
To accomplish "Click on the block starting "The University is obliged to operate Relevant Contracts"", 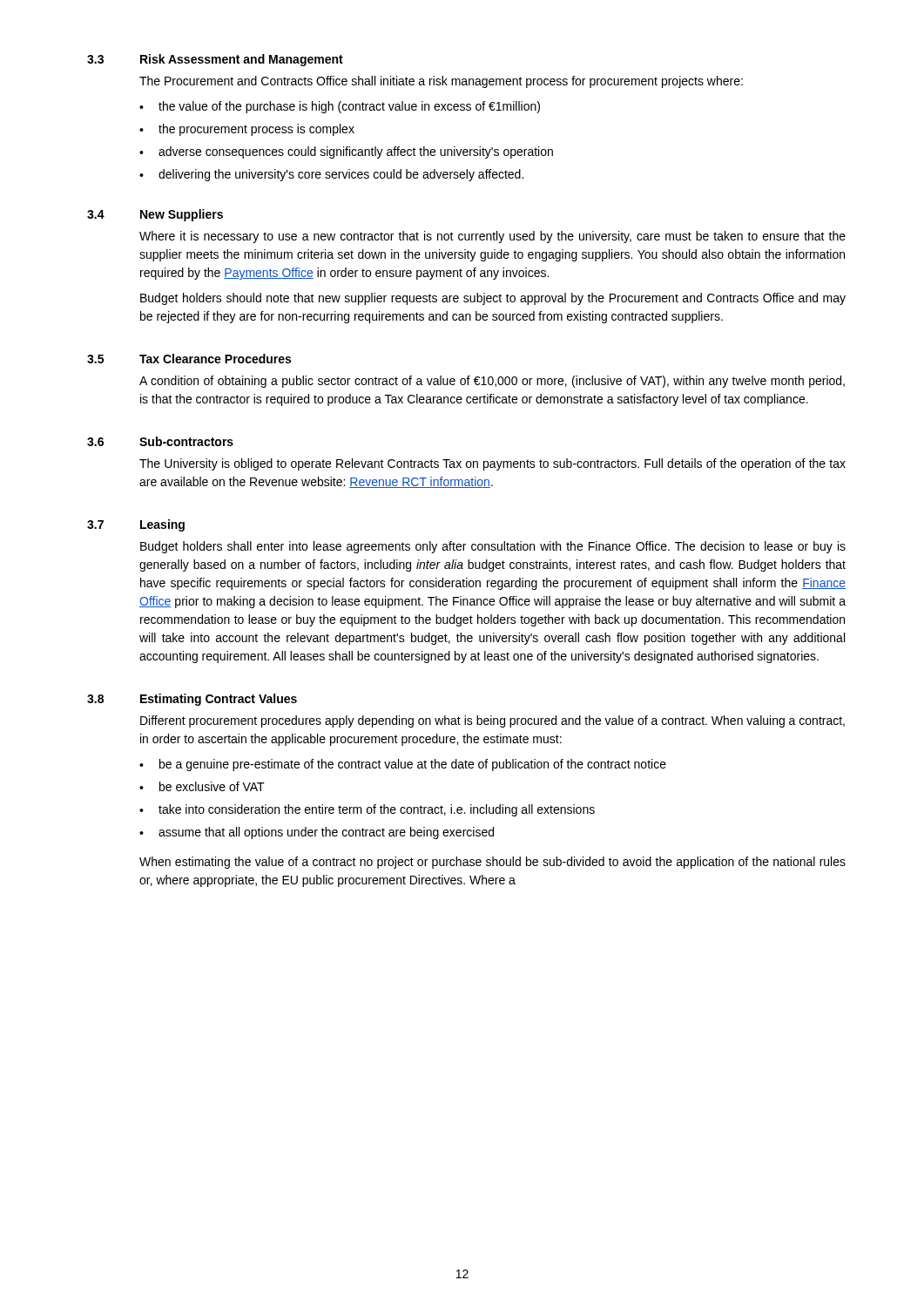I will click(x=492, y=473).
